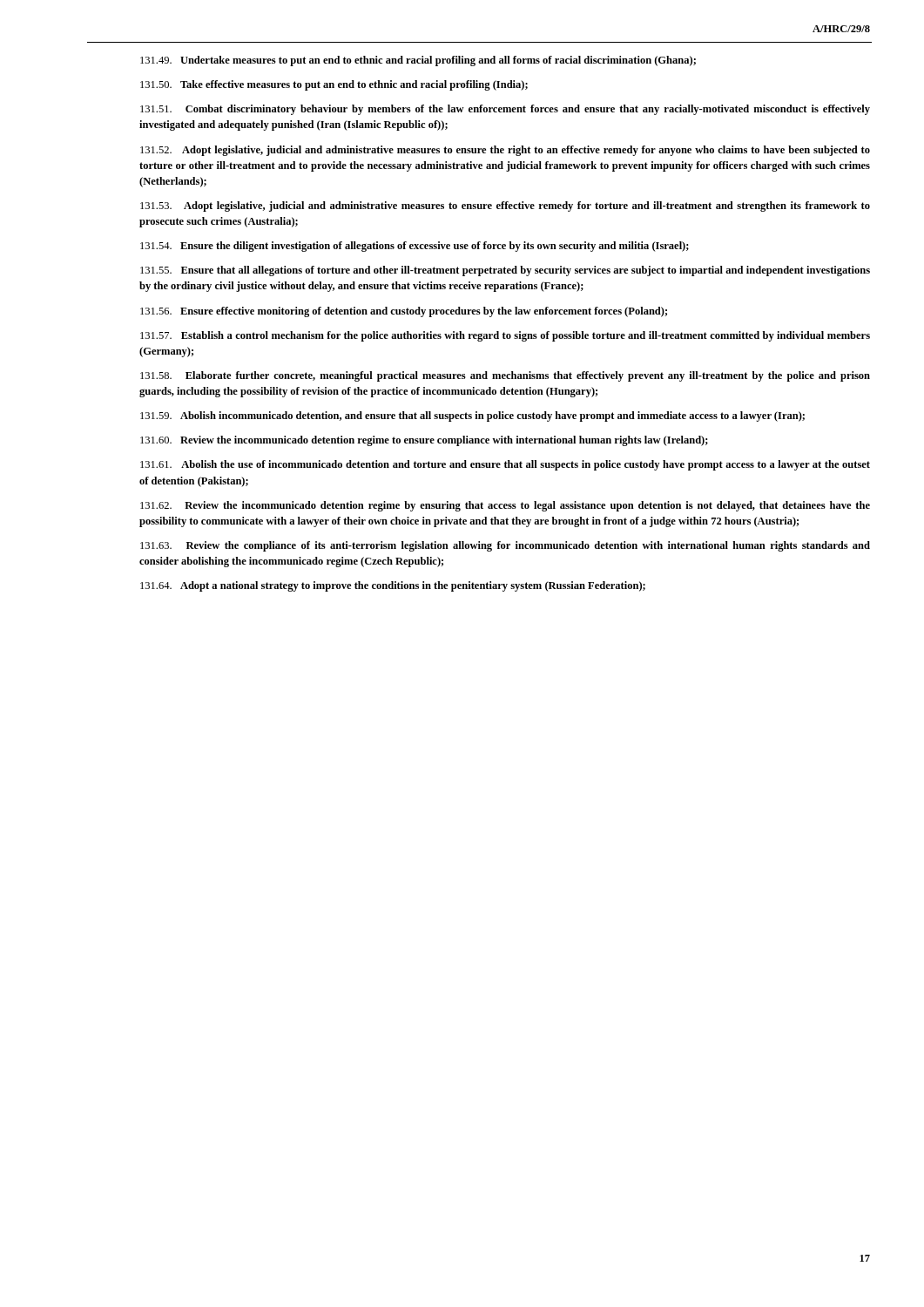
Task: Navigate to the region starting "131.62. Review the incommunicado"
Action: pyautogui.click(x=505, y=513)
